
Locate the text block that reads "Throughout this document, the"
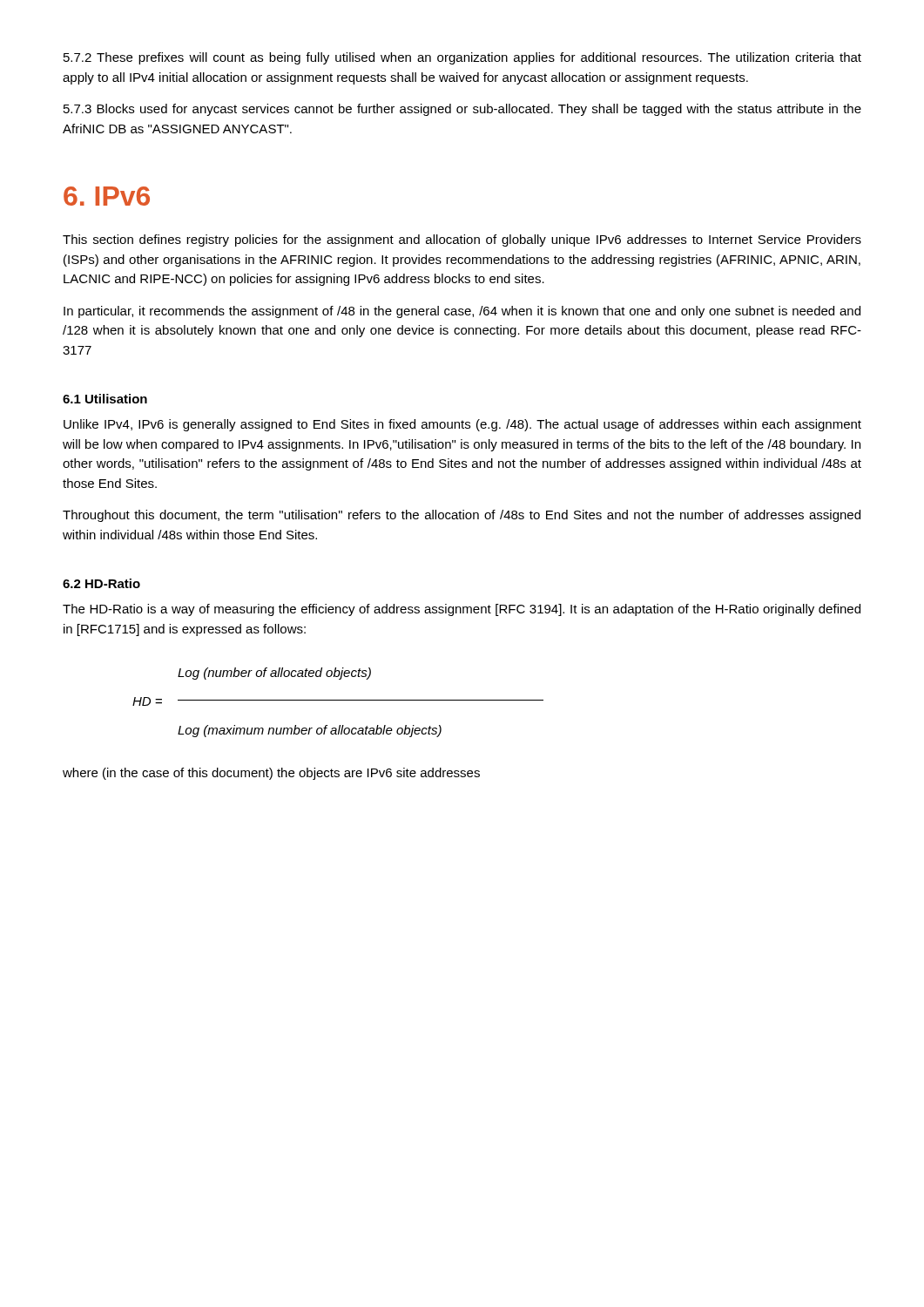click(462, 524)
